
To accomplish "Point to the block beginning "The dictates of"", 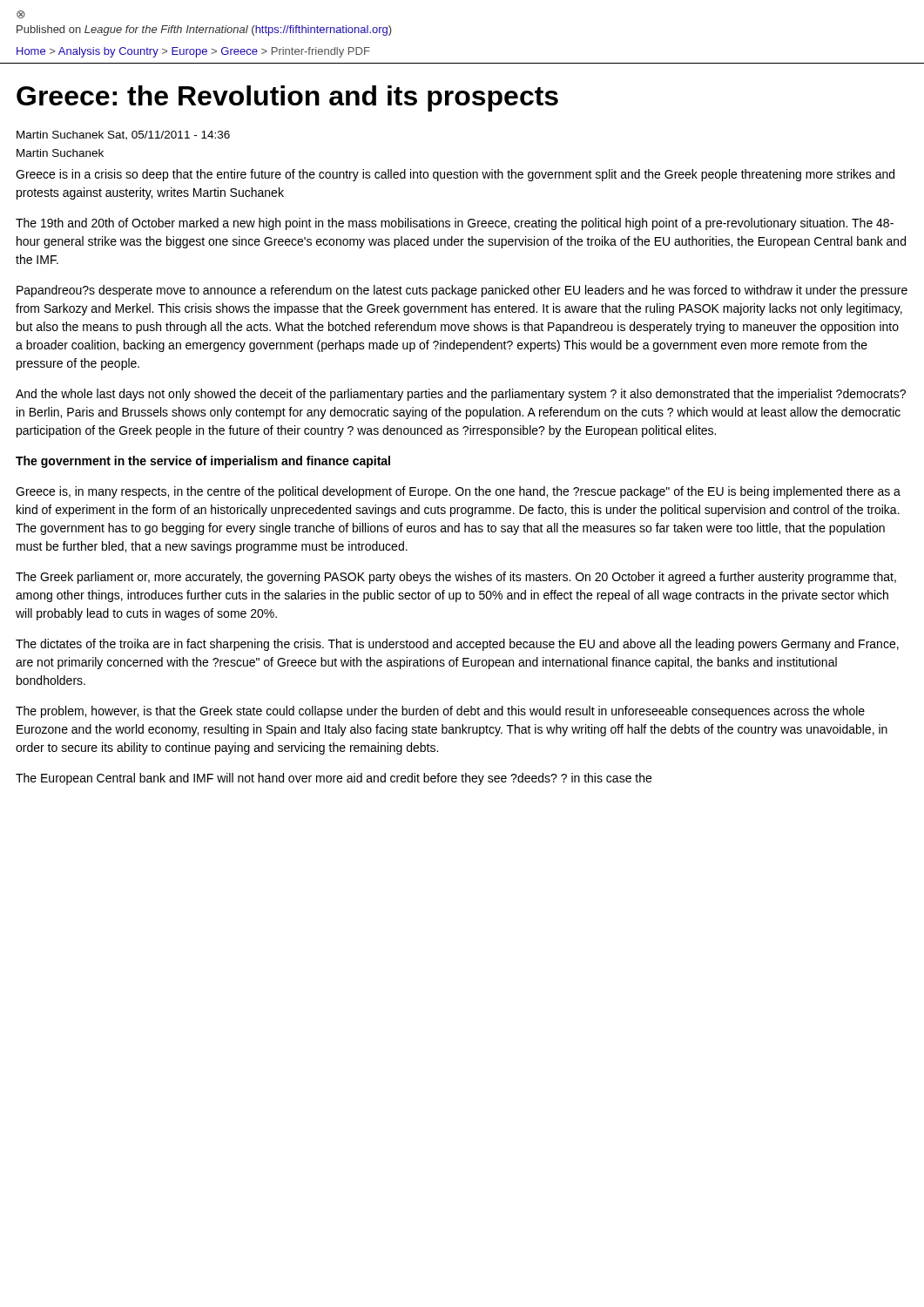I will [462, 663].
